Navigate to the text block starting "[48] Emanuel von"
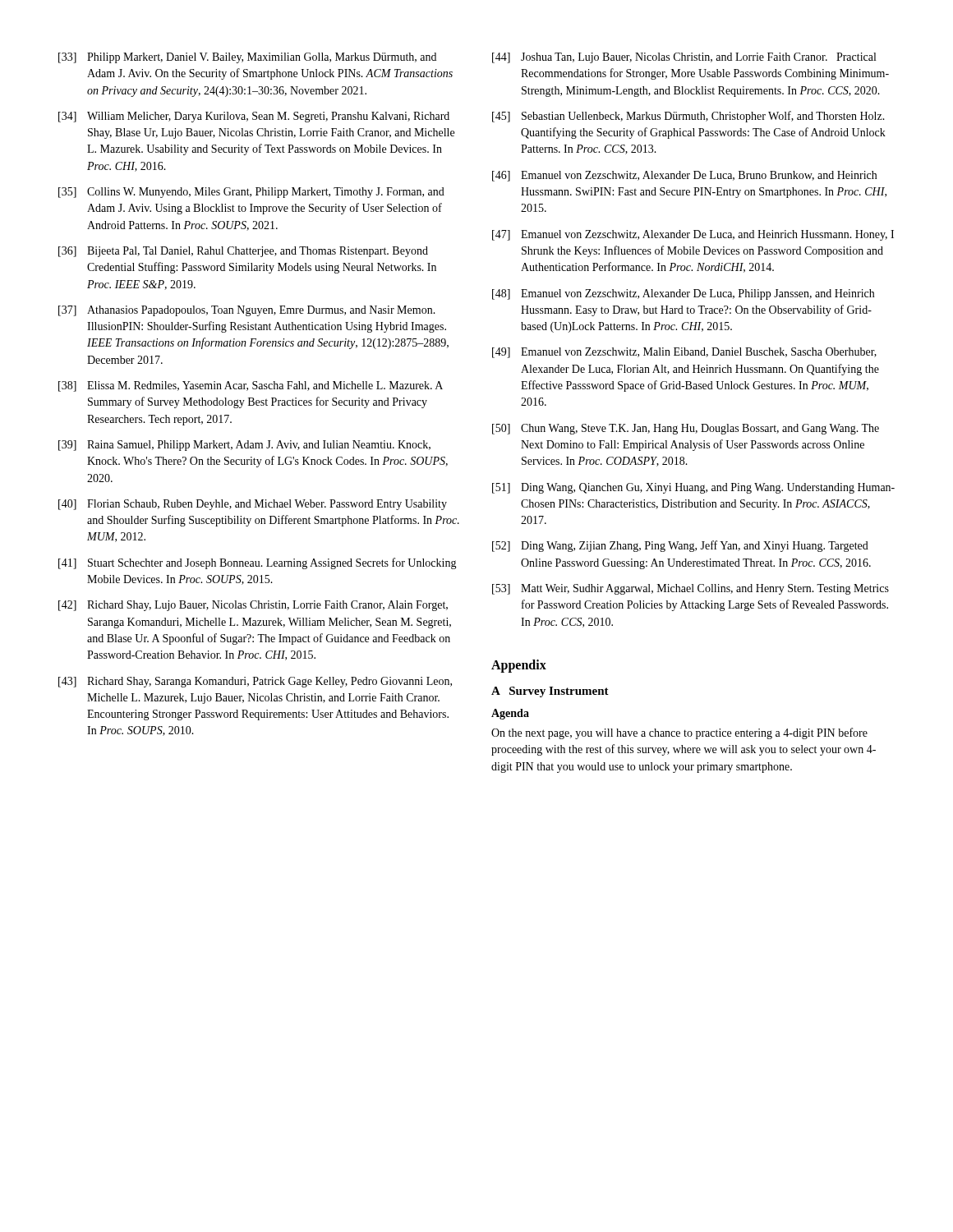The image size is (953, 1232). [x=693, y=310]
